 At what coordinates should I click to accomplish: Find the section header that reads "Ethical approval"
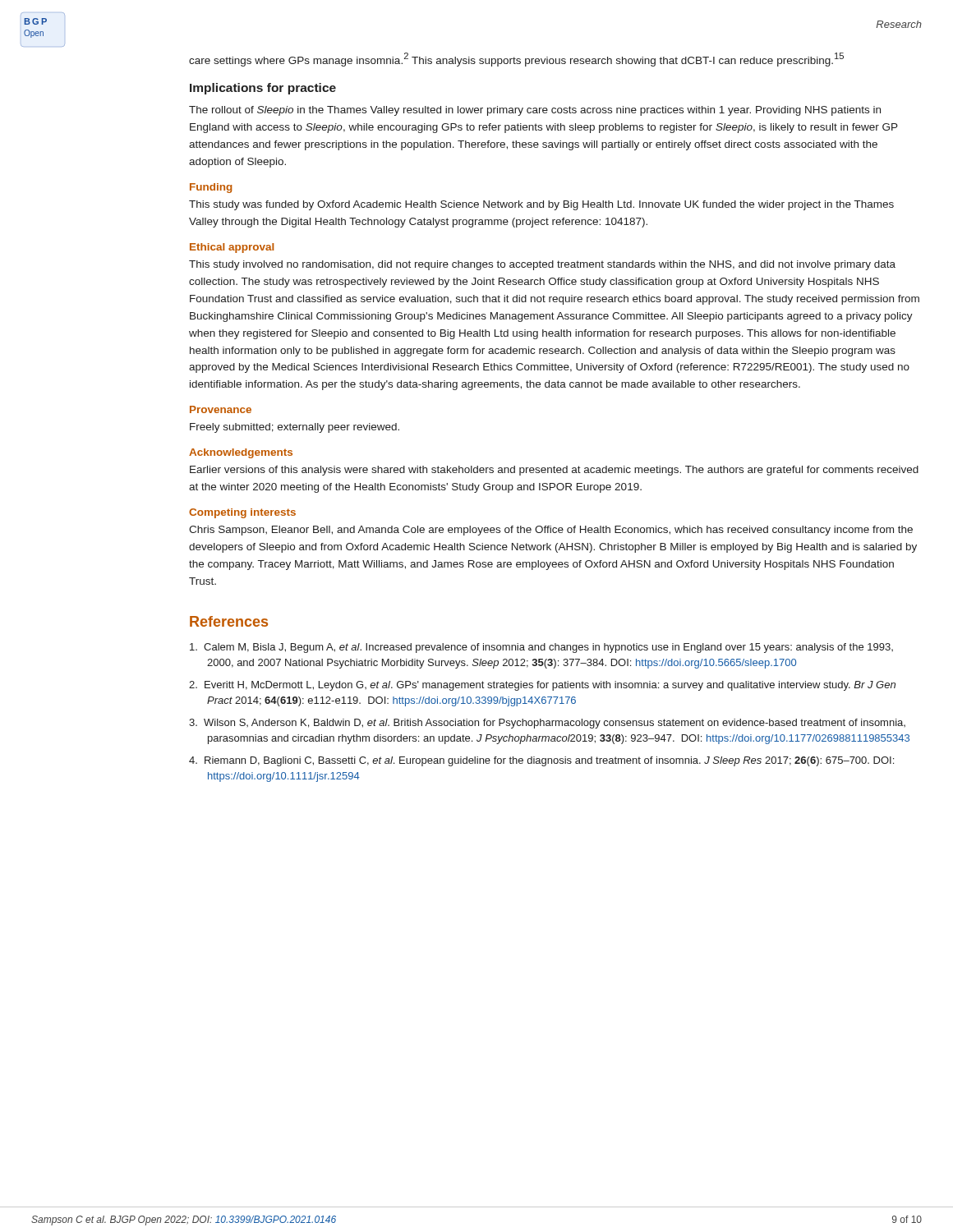click(x=232, y=247)
